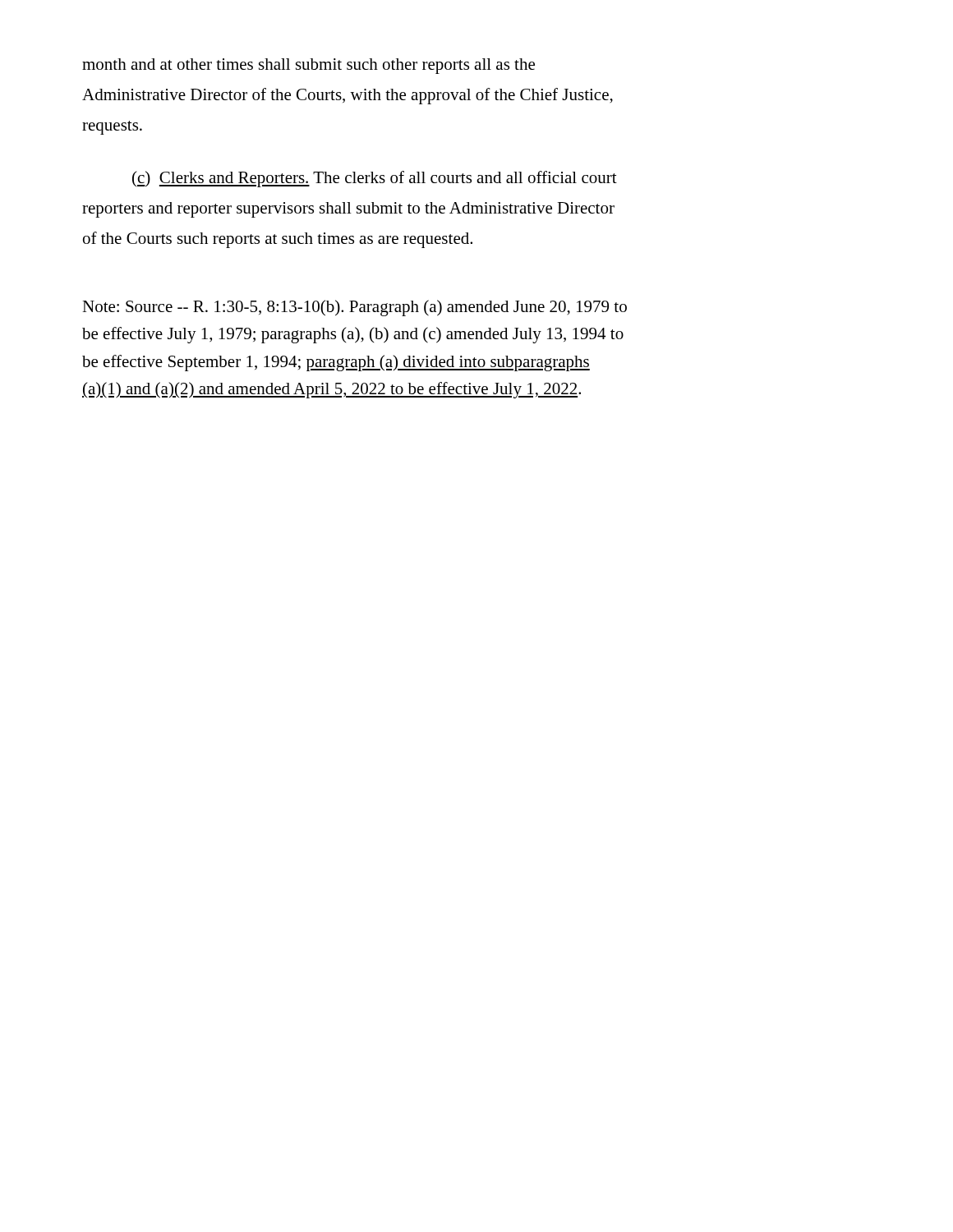Find the block on this page that starts "(c) Clerks and Reporters."
This screenshot has height=1232, width=953.
349,208
